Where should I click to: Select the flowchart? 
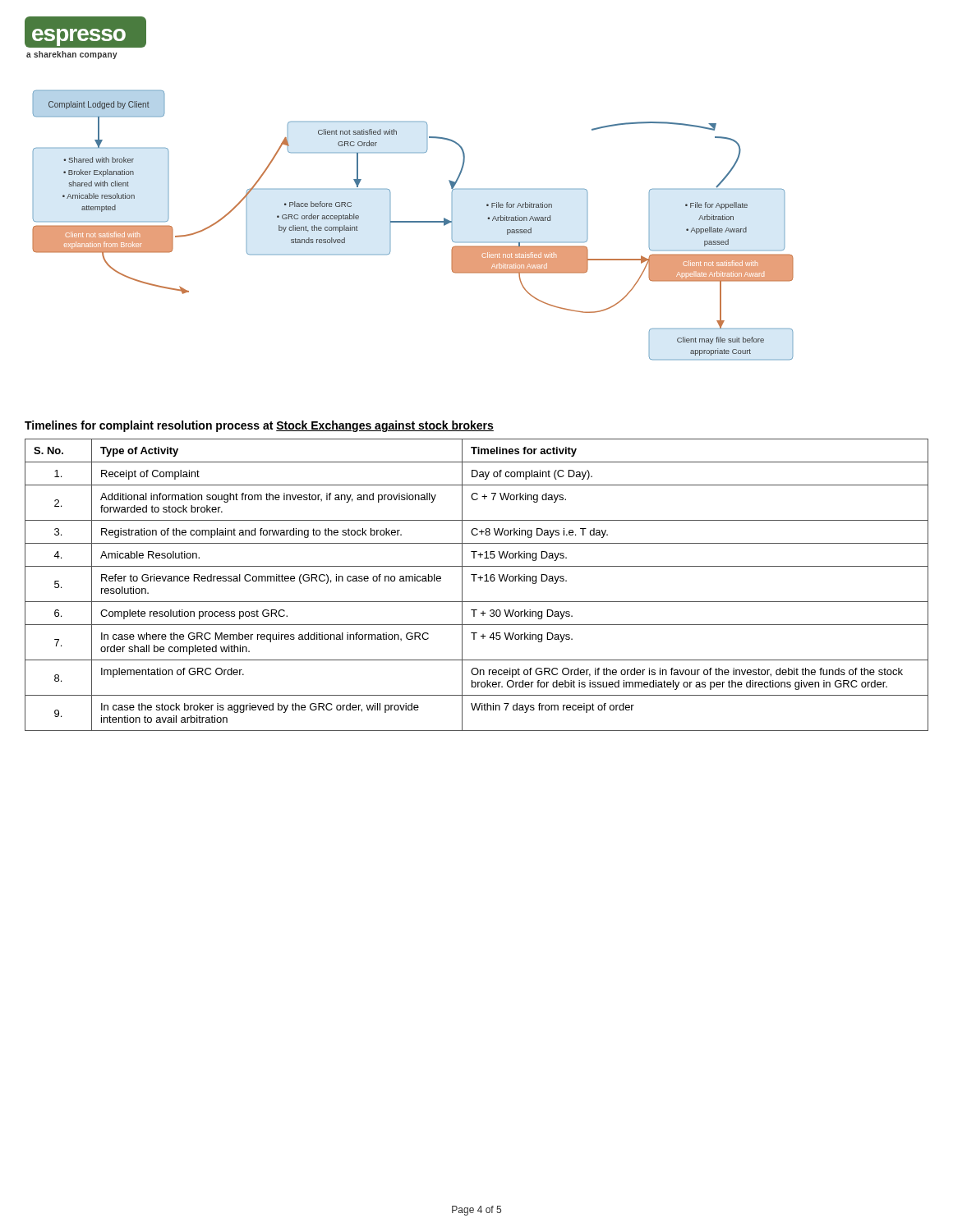point(476,242)
